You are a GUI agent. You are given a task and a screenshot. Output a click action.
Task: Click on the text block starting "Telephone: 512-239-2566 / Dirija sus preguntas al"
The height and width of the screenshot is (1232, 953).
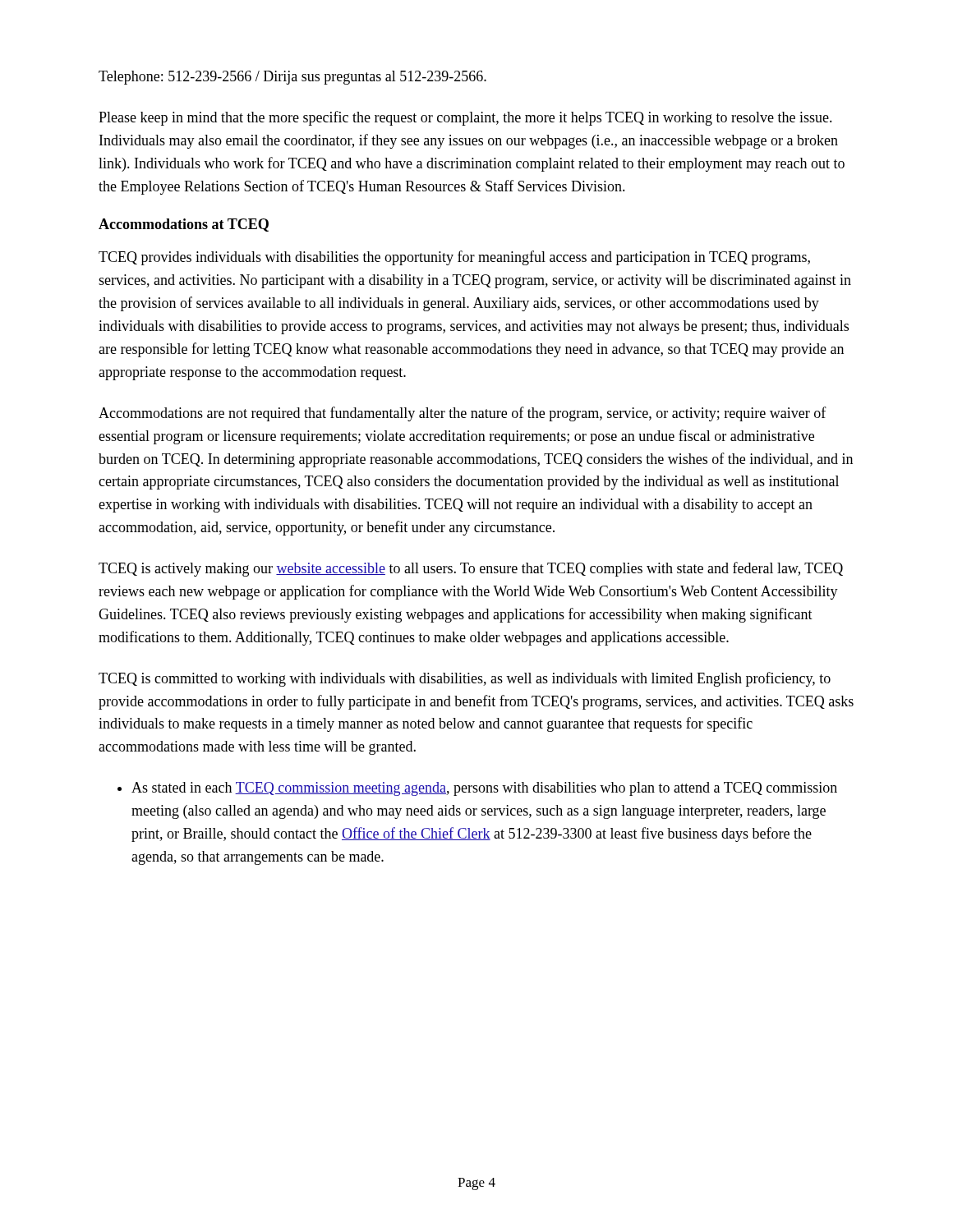click(293, 76)
